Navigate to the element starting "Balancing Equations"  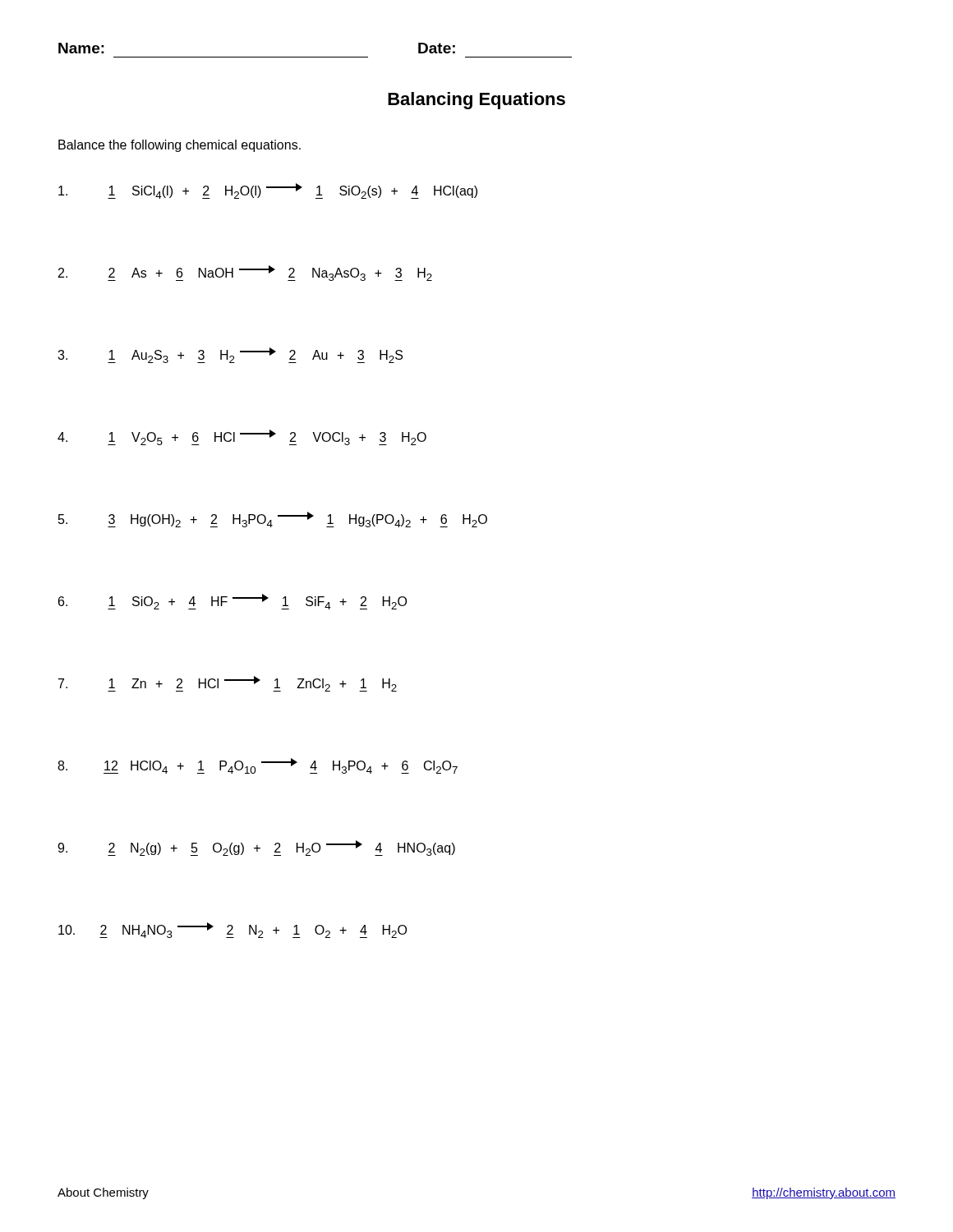476,99
